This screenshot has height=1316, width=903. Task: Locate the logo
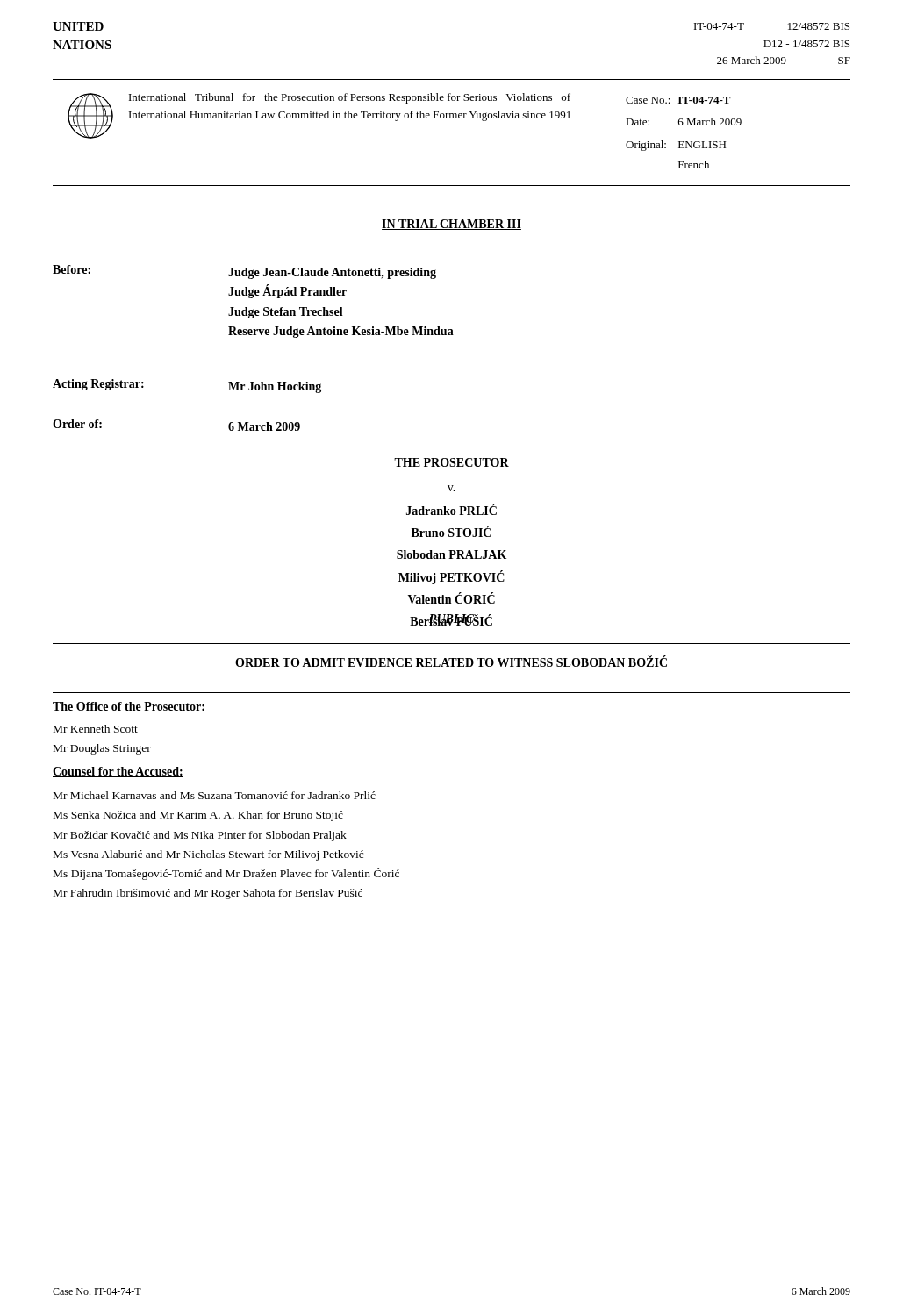click(x=90, y=116)
